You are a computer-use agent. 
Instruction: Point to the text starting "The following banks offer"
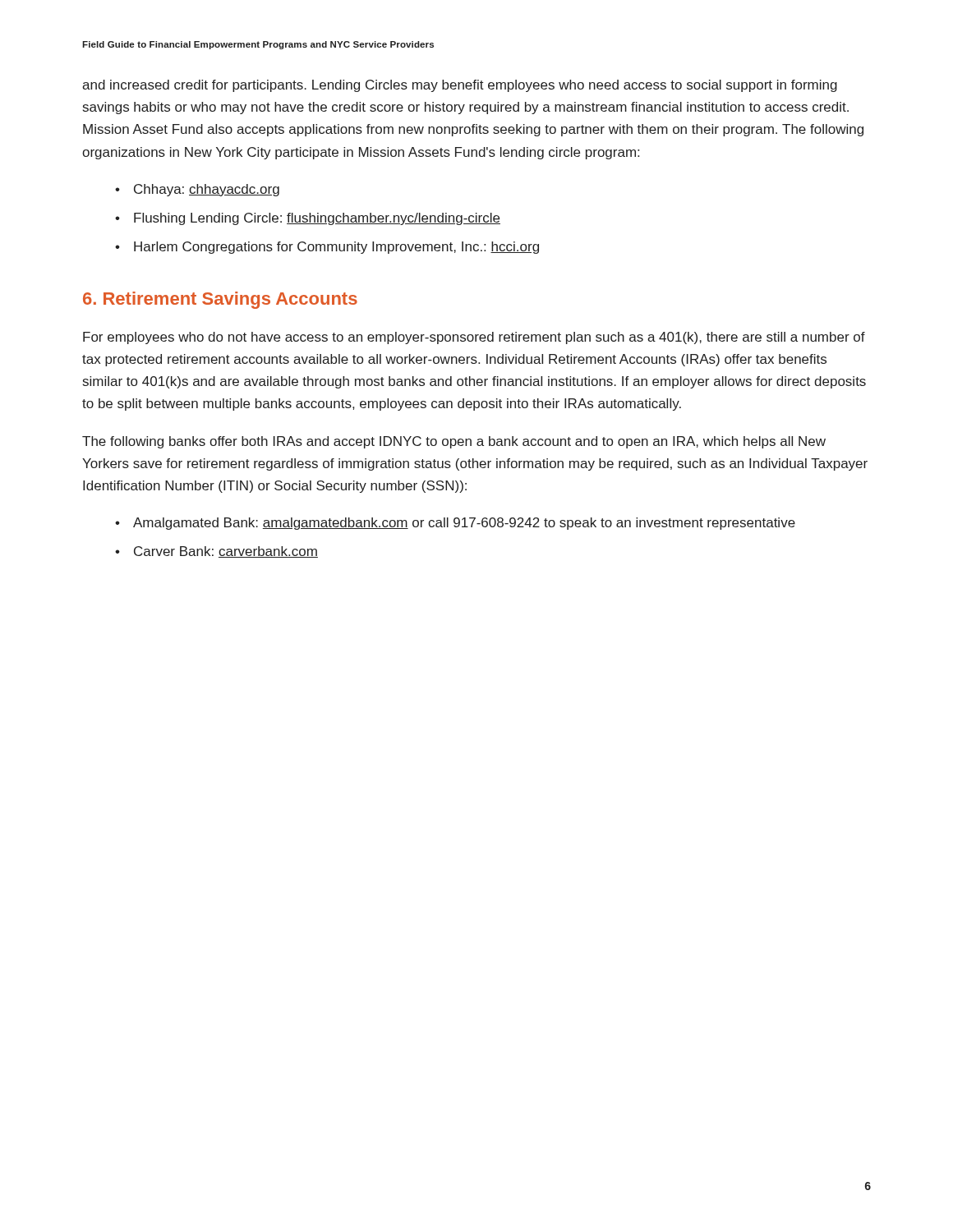[x=475, y=464]
